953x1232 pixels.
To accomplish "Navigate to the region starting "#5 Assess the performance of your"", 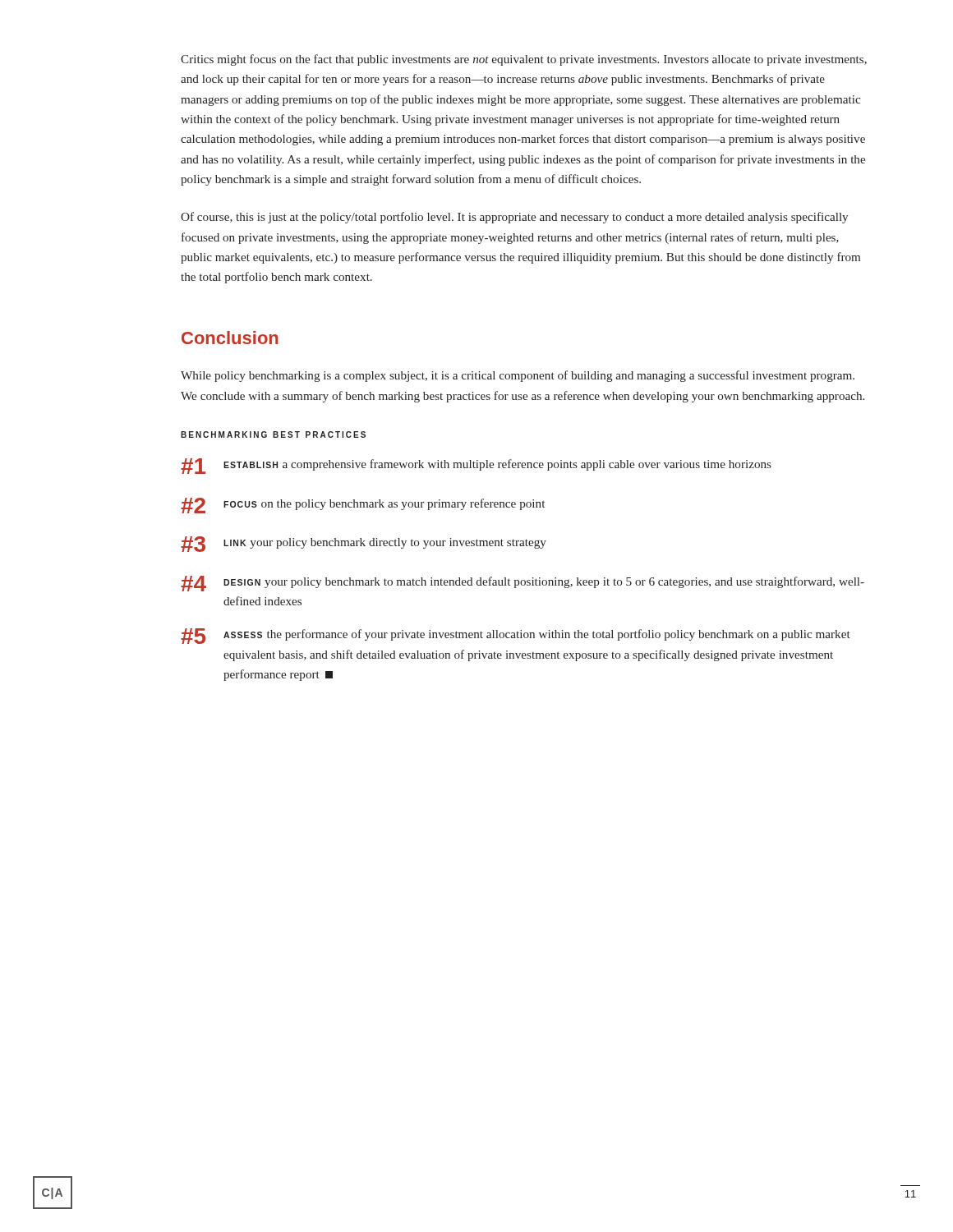I will click(x=526, y=655).
